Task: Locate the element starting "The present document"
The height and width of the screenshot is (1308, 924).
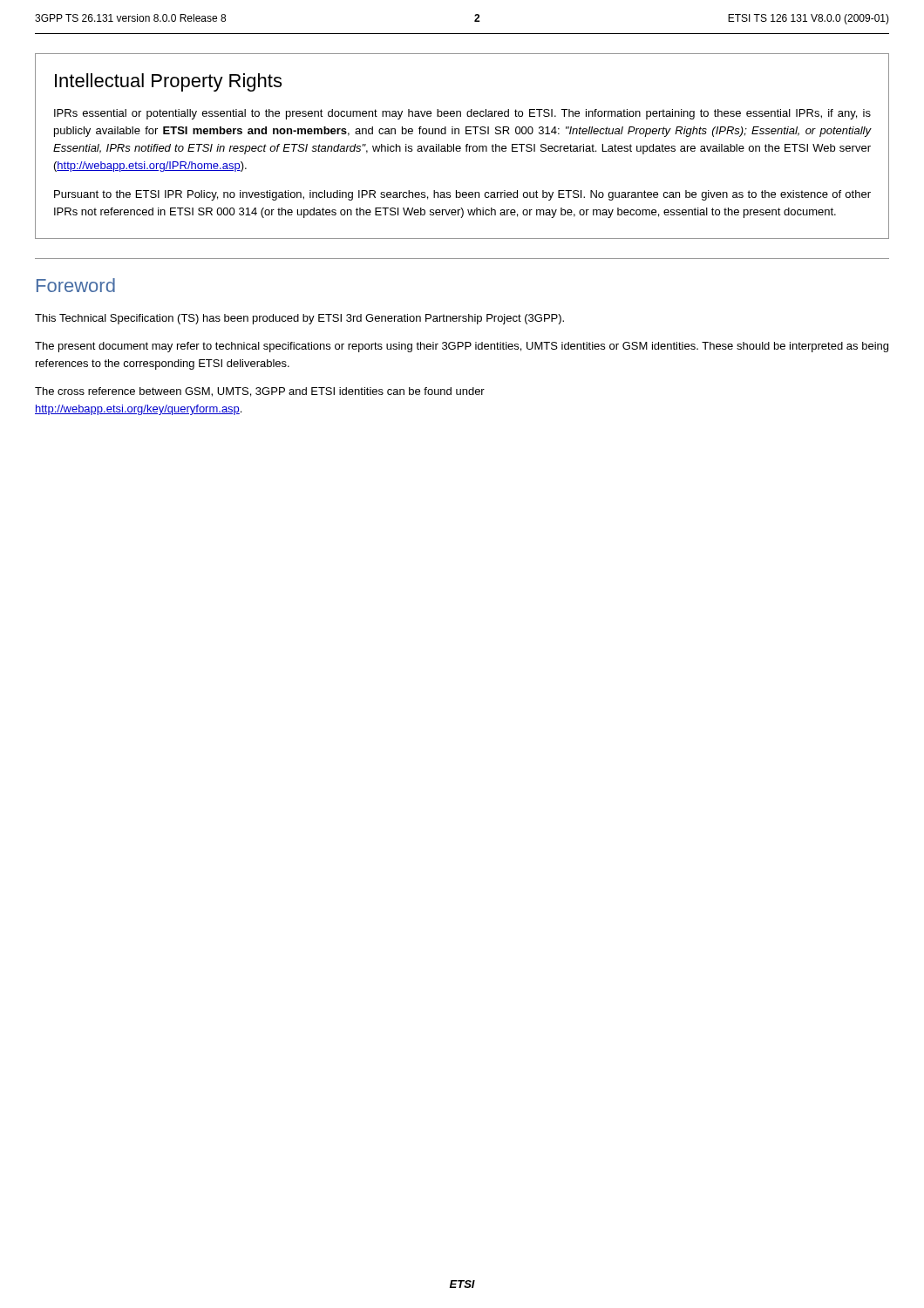Action: (462, 355)
